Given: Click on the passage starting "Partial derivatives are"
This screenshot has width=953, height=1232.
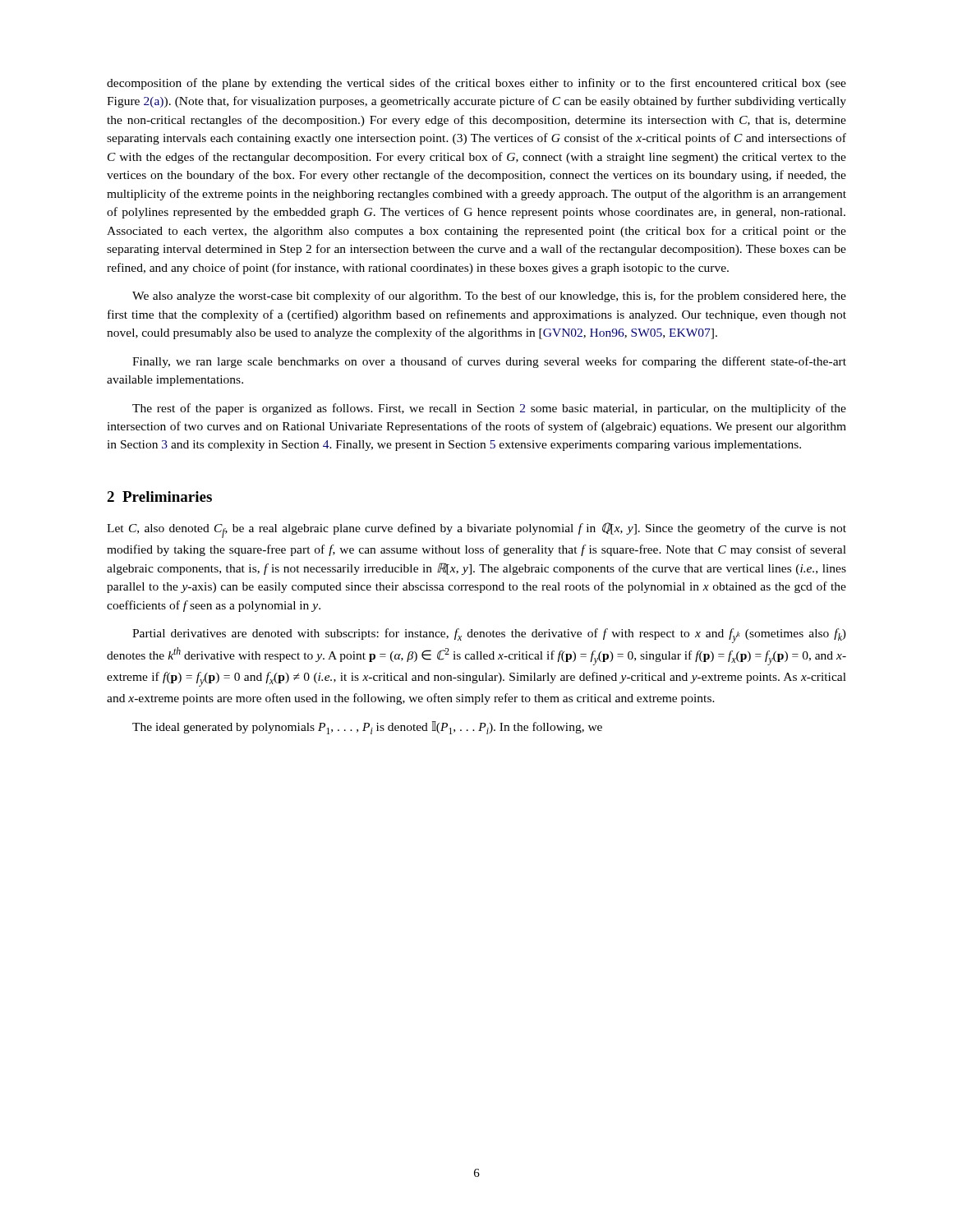Looking at the screenshot, I should [x=476, y=666].
